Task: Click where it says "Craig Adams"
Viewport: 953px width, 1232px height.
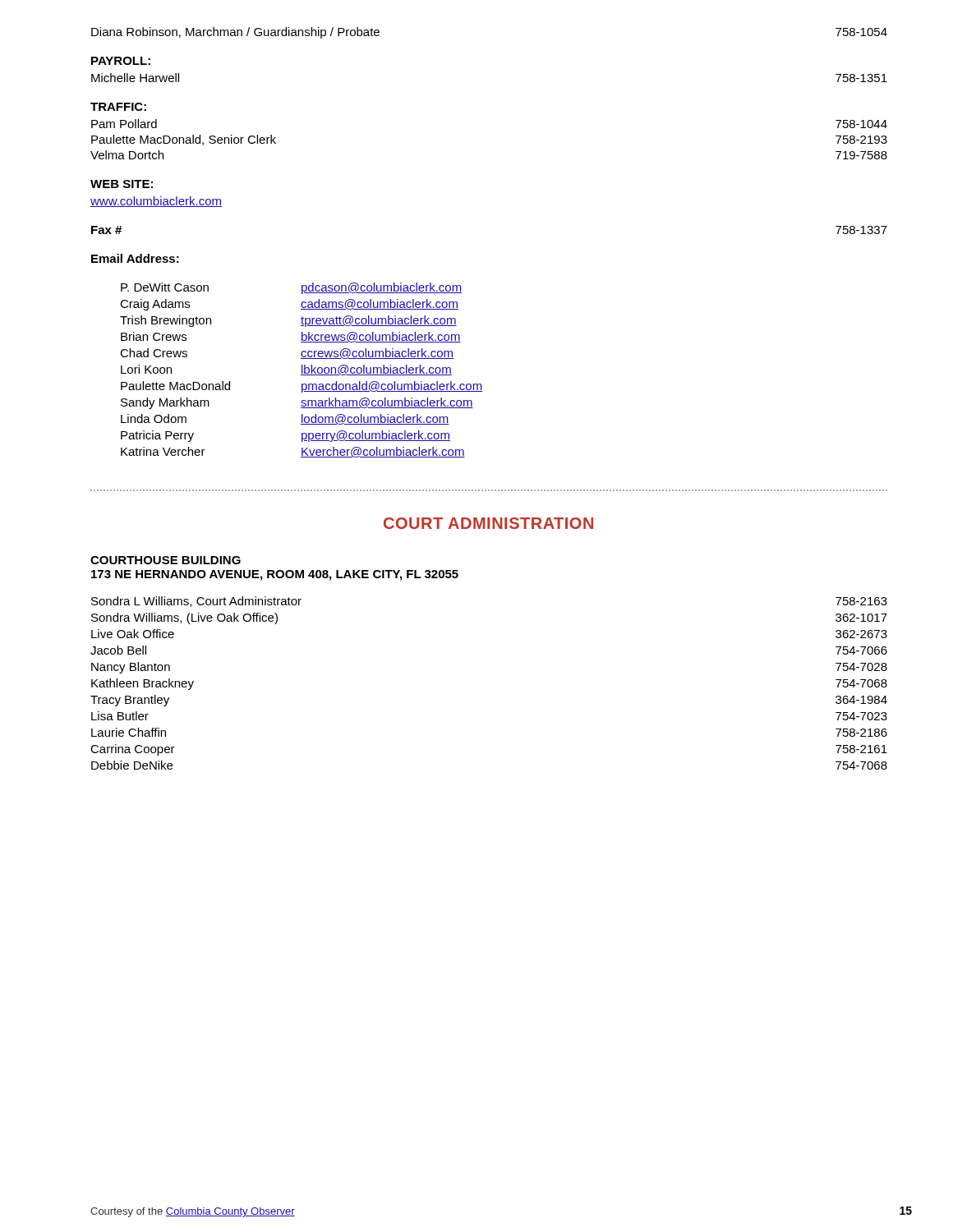Action: (x=155, y=304)
